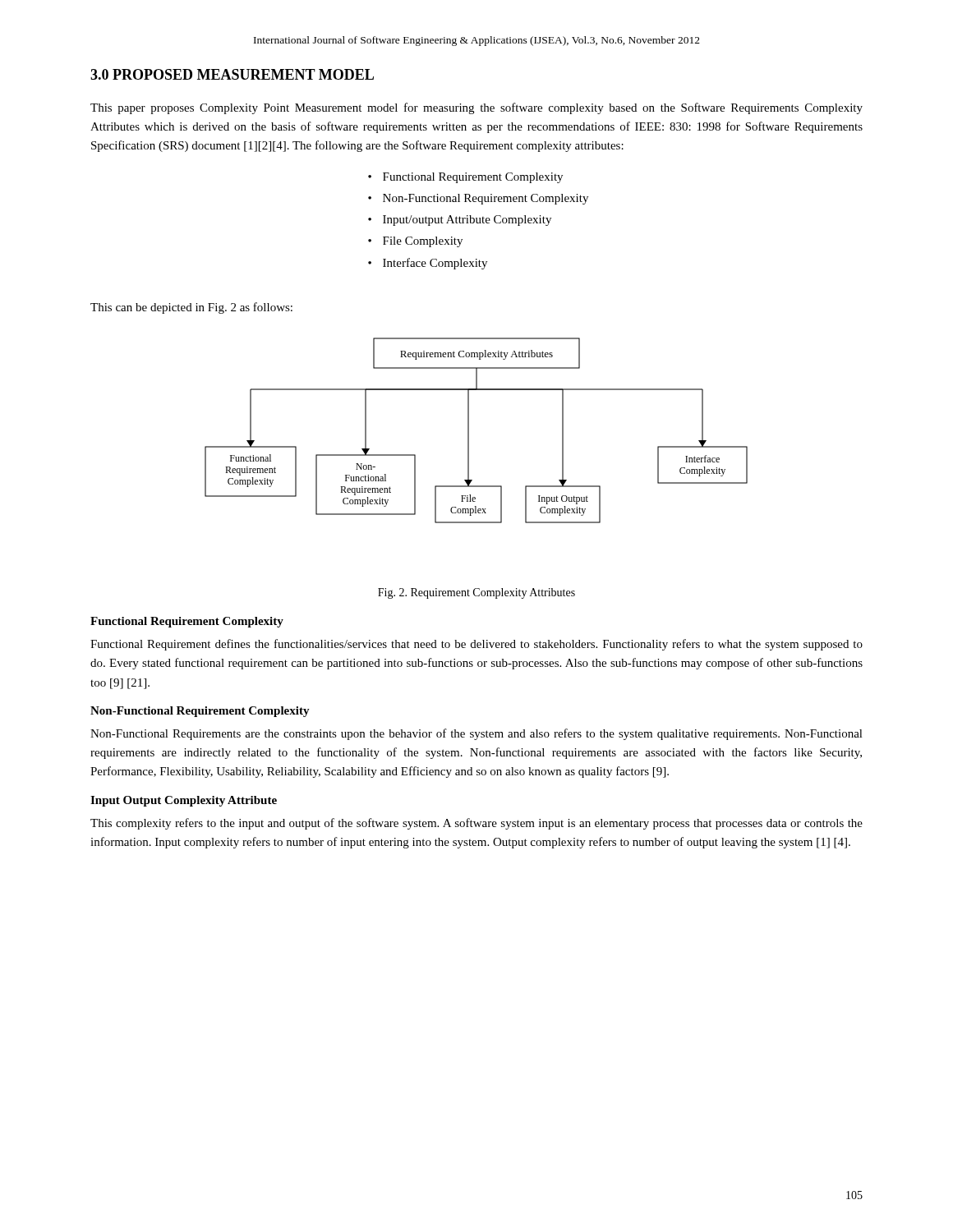This screenshot has width=953, height=1232.
Task: Find the element starting "Input/output Attribute Complexity"
Action: pos(467,219)
